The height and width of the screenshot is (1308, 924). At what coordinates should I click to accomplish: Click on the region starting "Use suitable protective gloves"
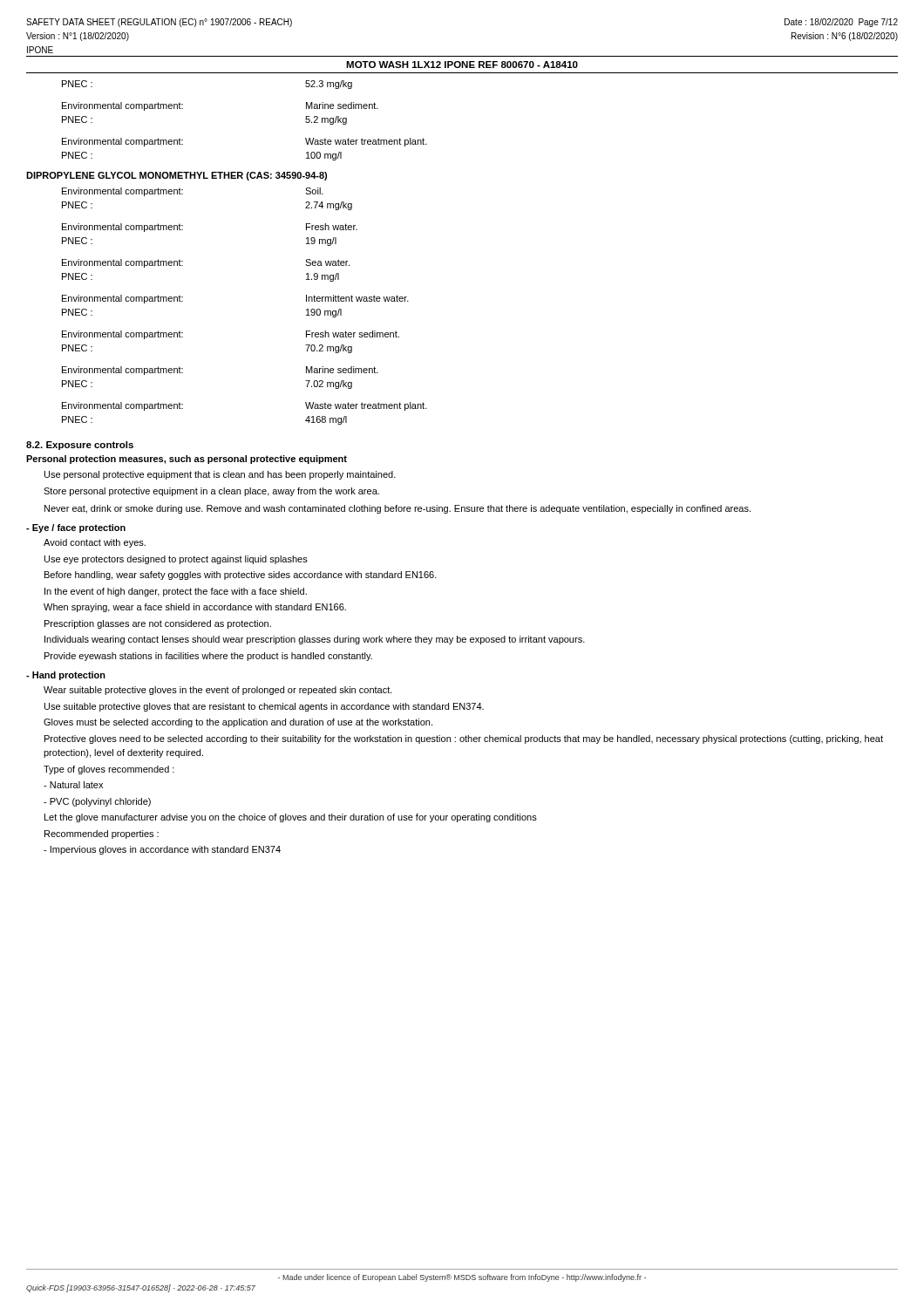click(x=264, y=706)
